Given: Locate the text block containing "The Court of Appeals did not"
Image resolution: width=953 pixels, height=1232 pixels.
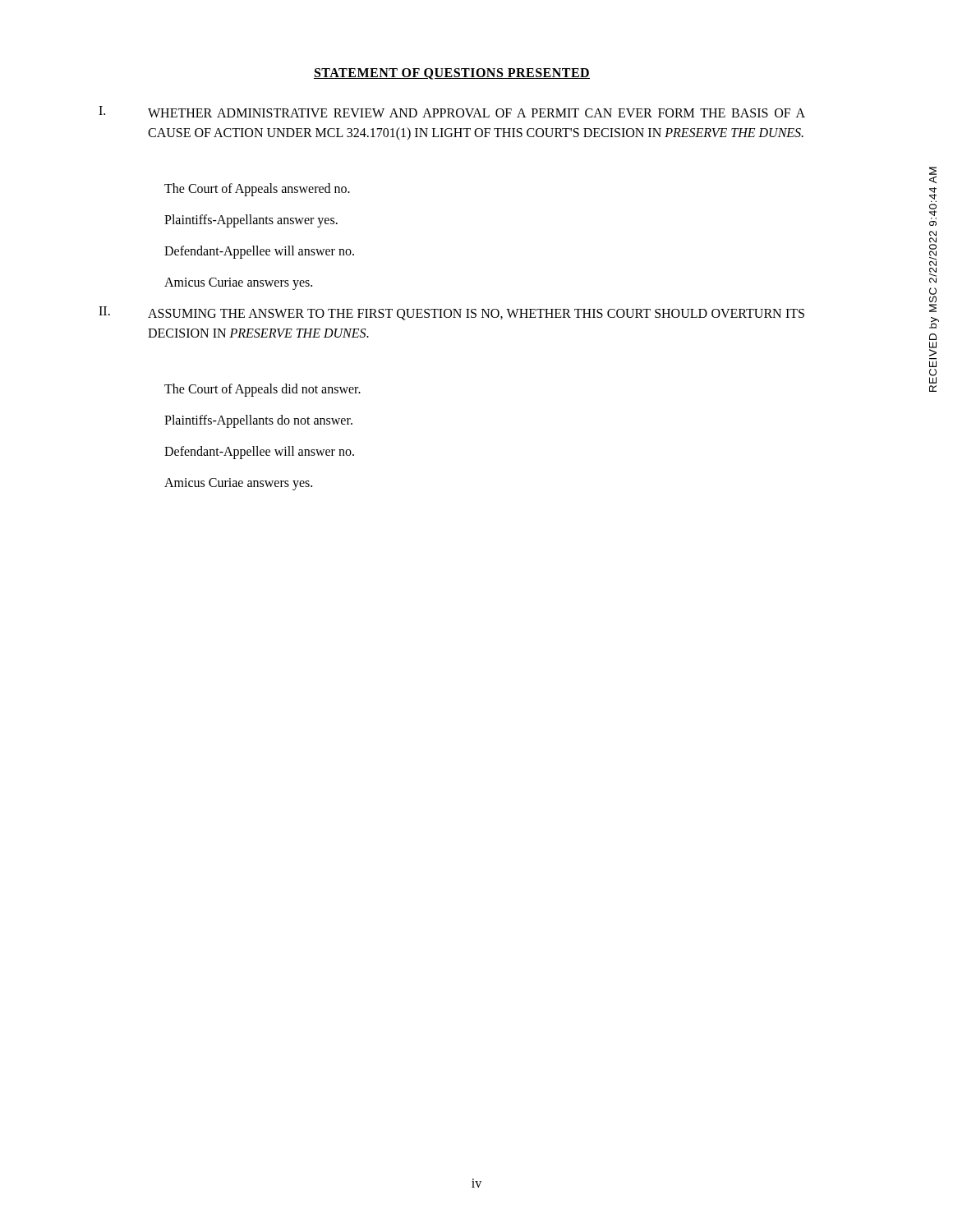Looking at the screenshot, I should [262, 390].
